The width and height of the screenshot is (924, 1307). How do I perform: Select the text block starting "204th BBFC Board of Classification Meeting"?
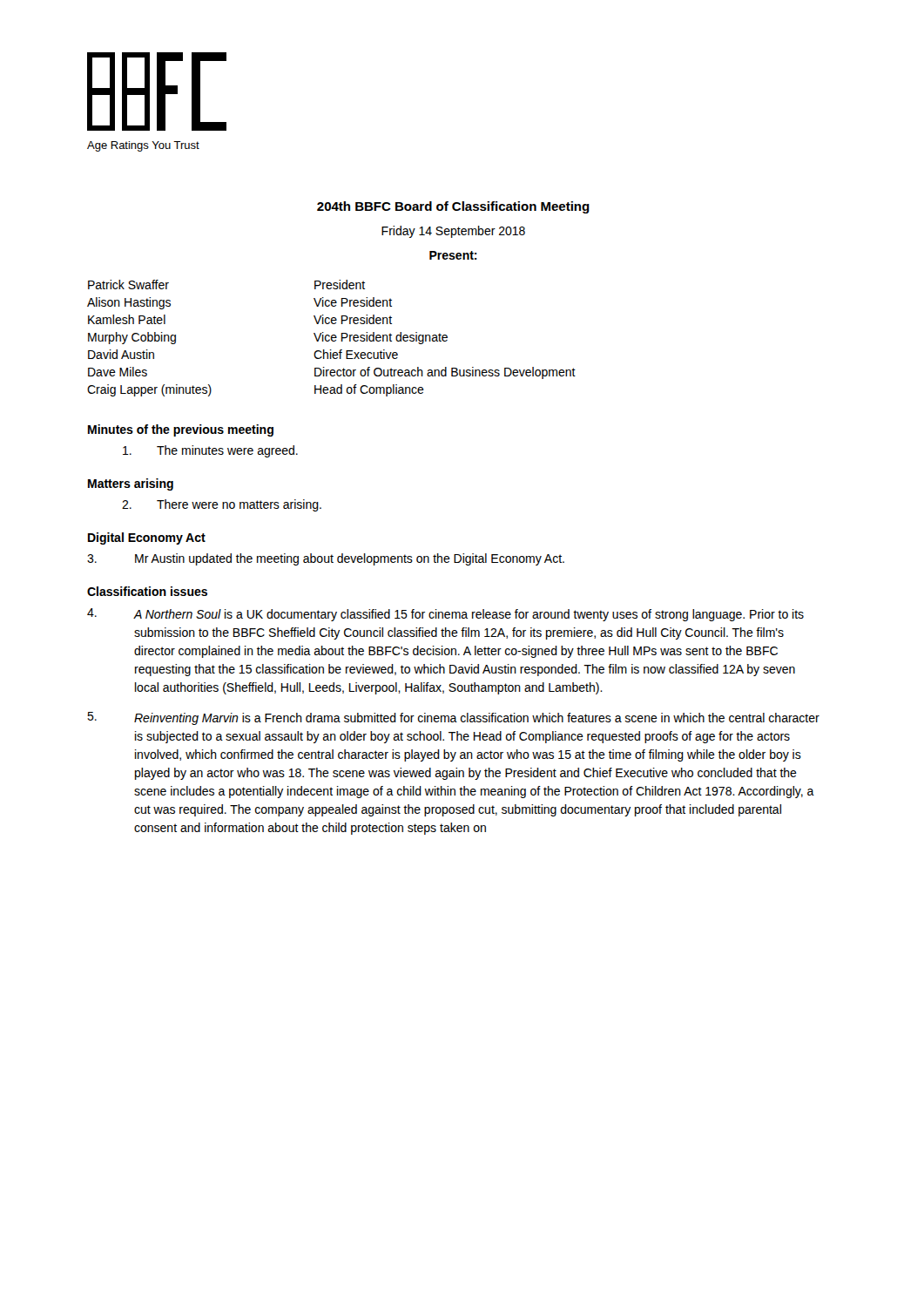tap(453, 206)
